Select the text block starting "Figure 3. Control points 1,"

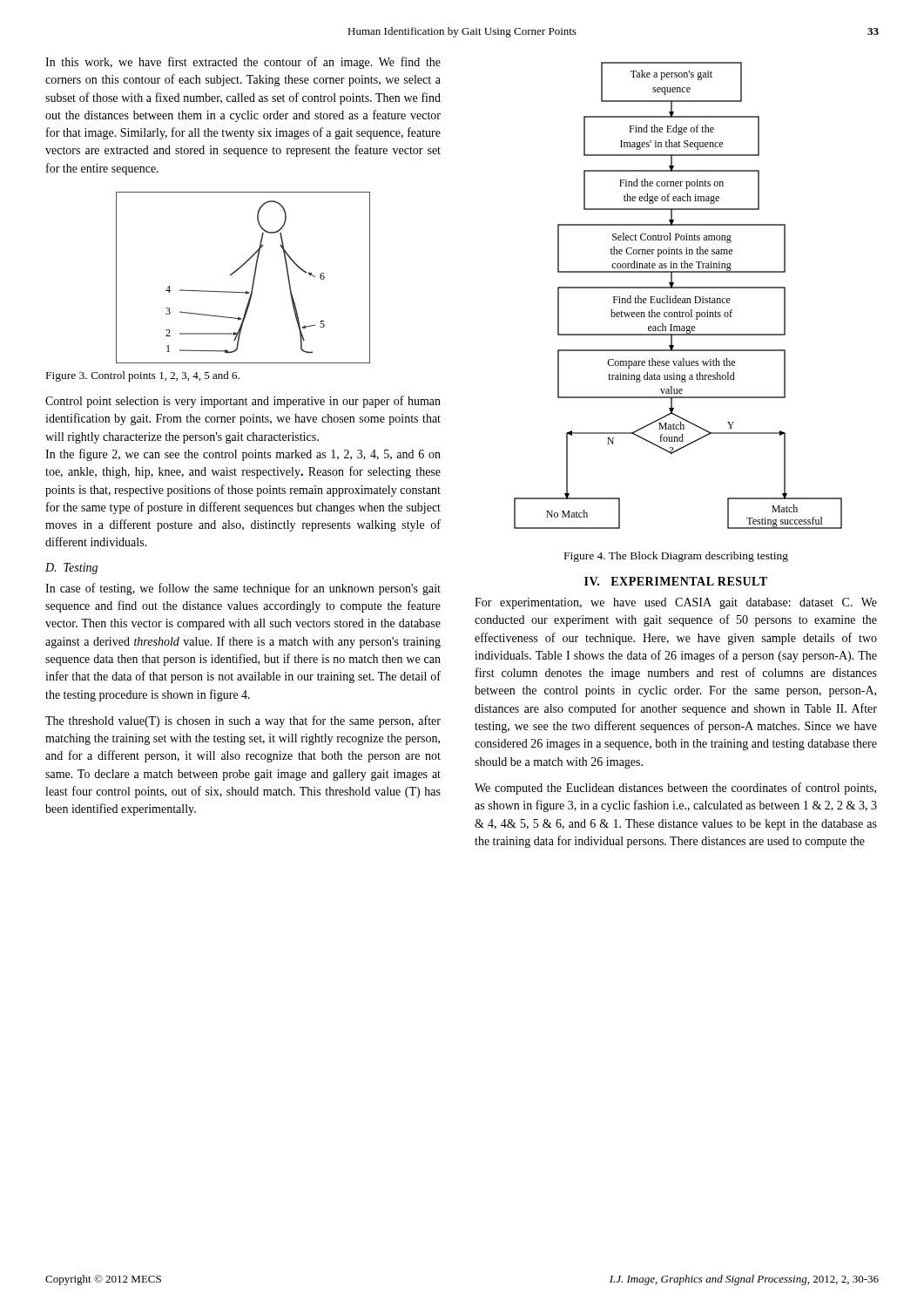click(x=143, y=375)
